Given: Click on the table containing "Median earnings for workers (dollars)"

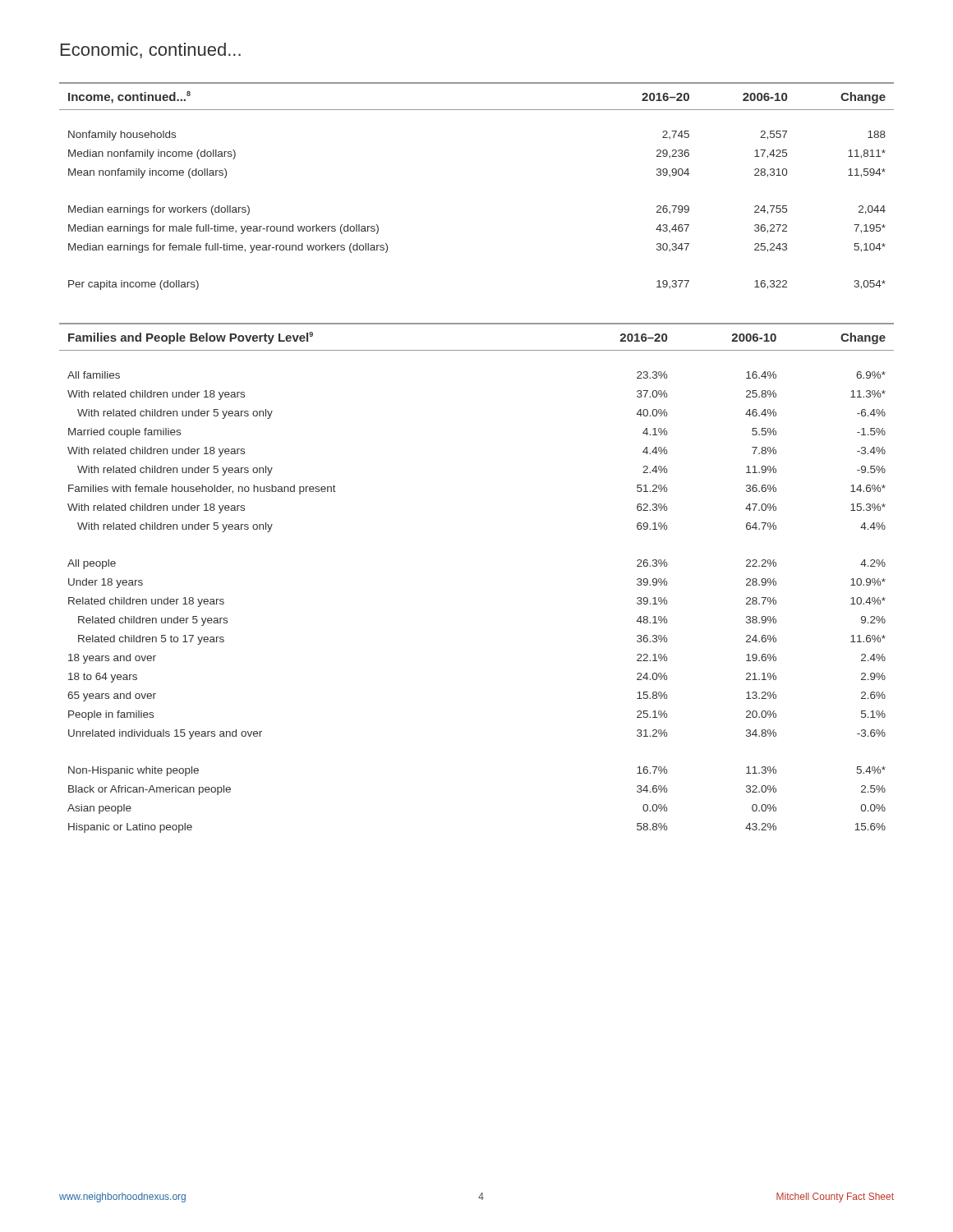Looking at the screenshot, I should (x=476, y=188).
